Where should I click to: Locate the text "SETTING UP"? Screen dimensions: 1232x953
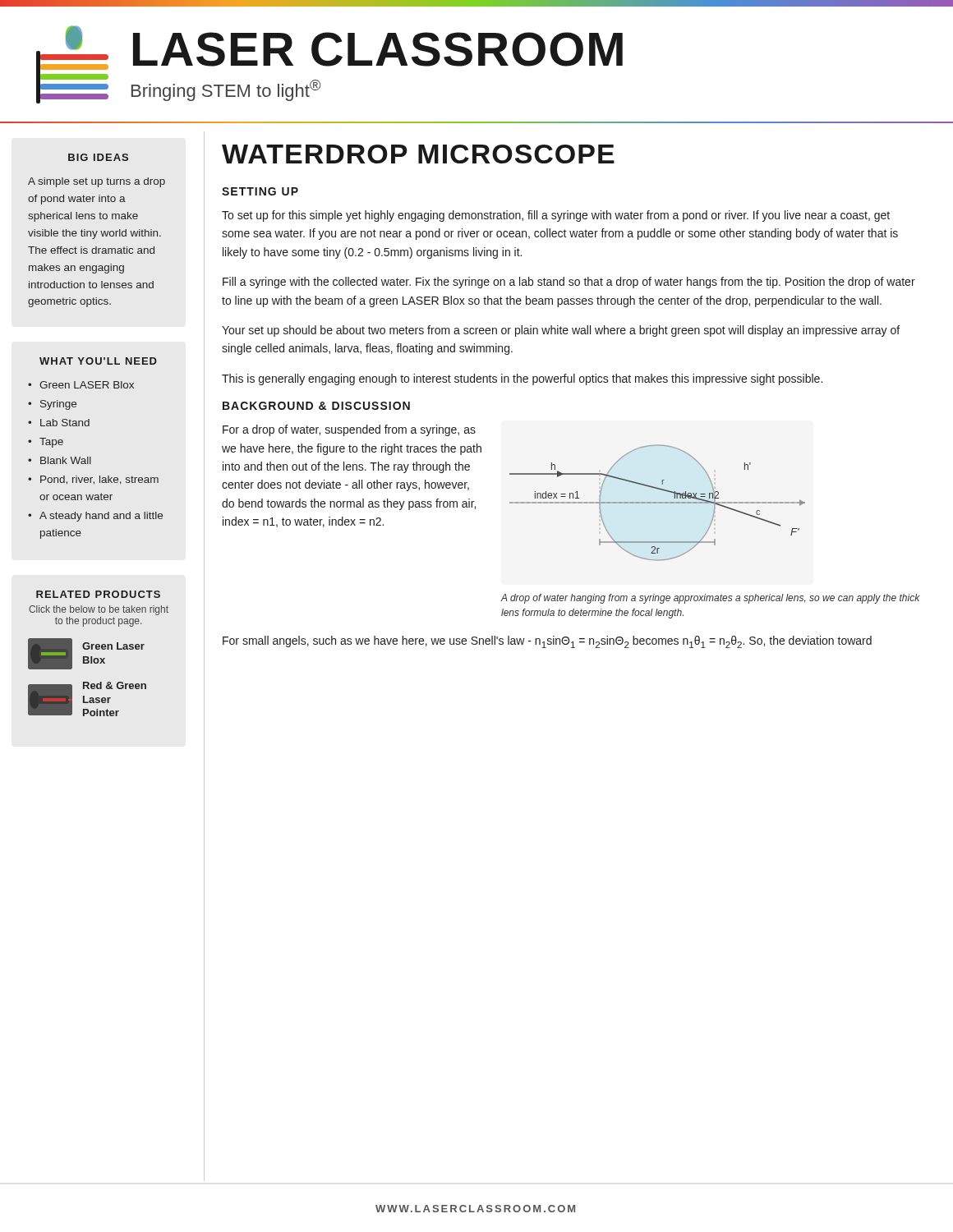point(260,191)
